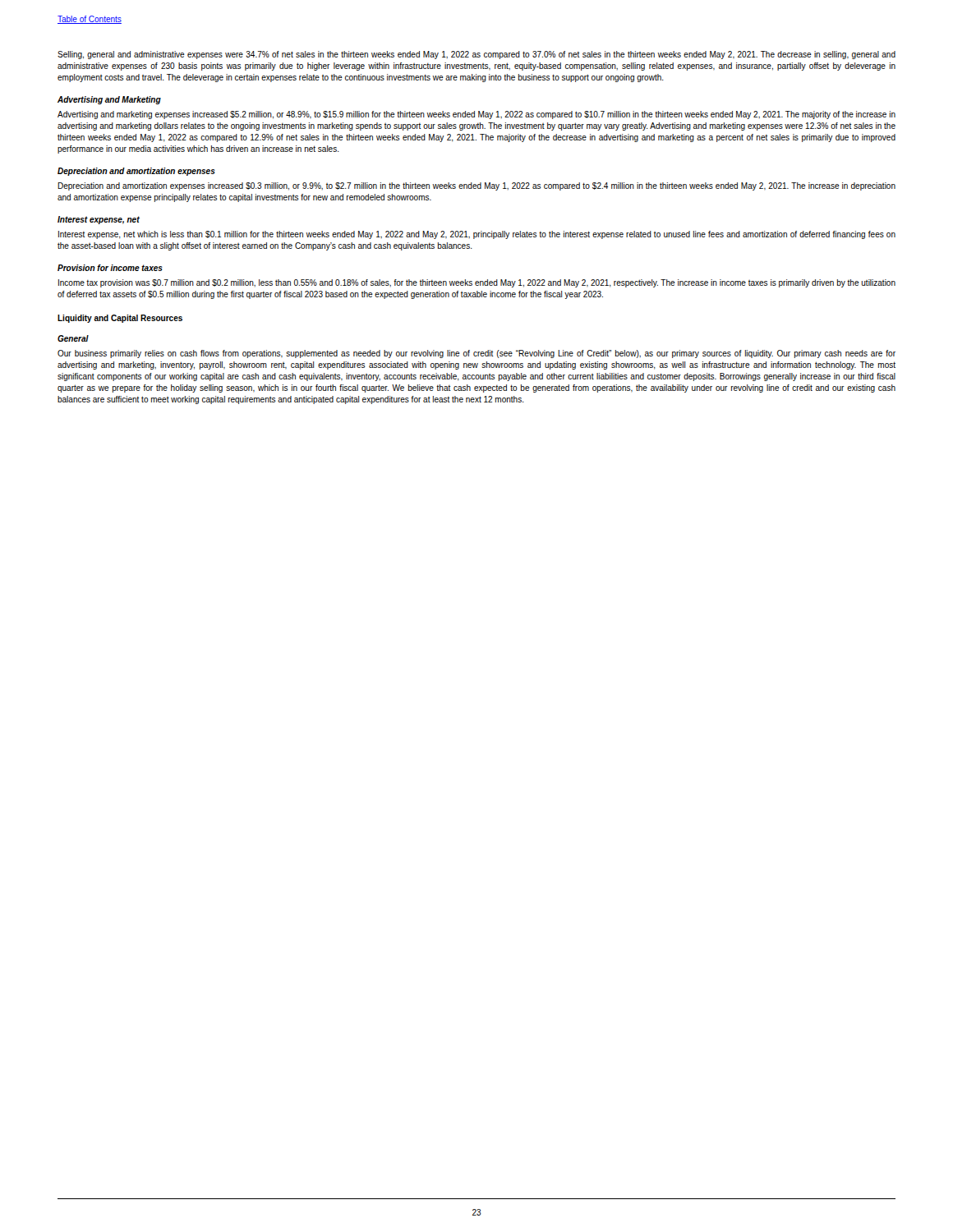Locate the section header that says "Advertising and Marketing"

[x=109, y=100]
